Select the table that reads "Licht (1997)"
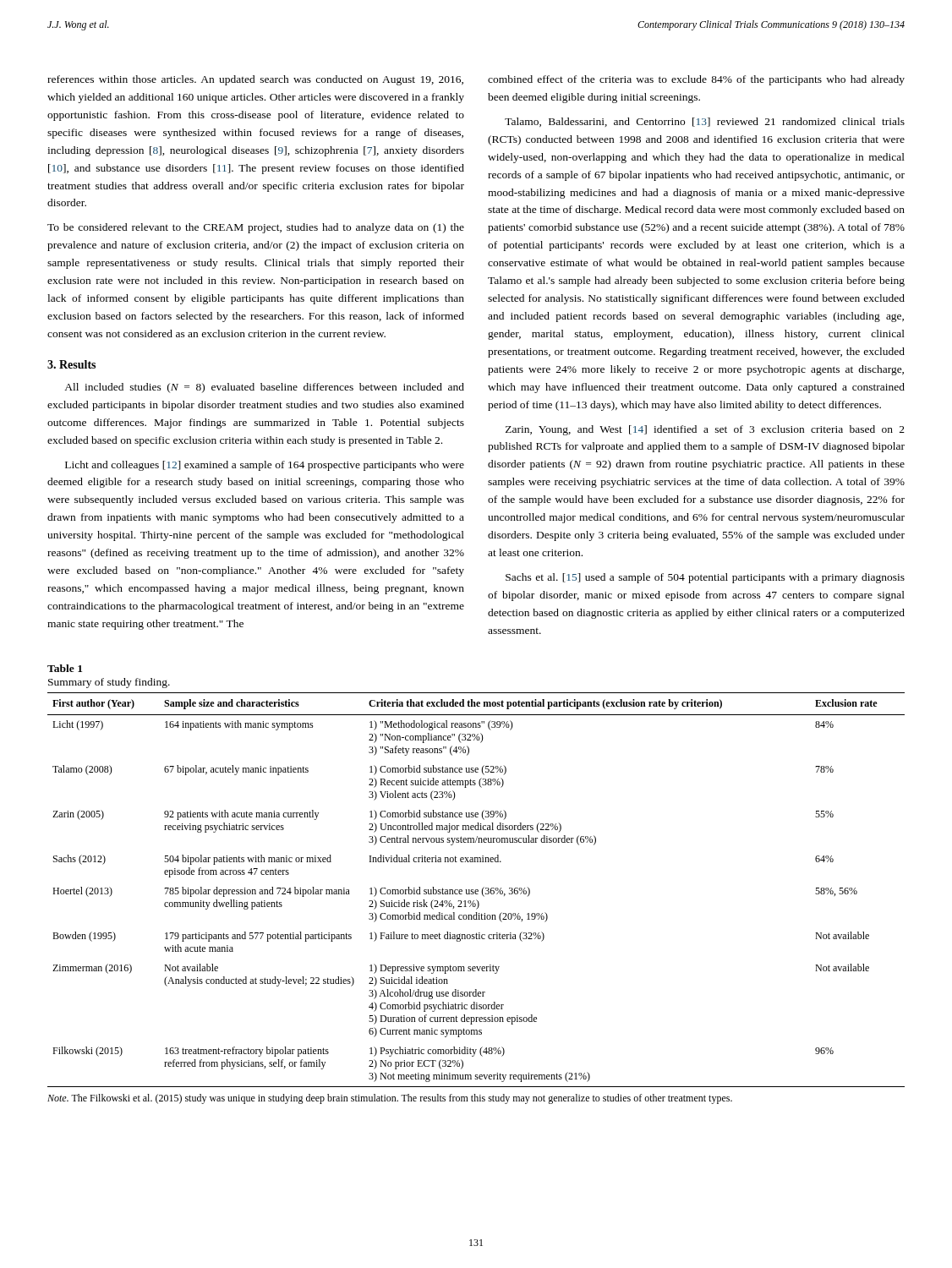The image size is (952, 1268). tap(476, 889)
